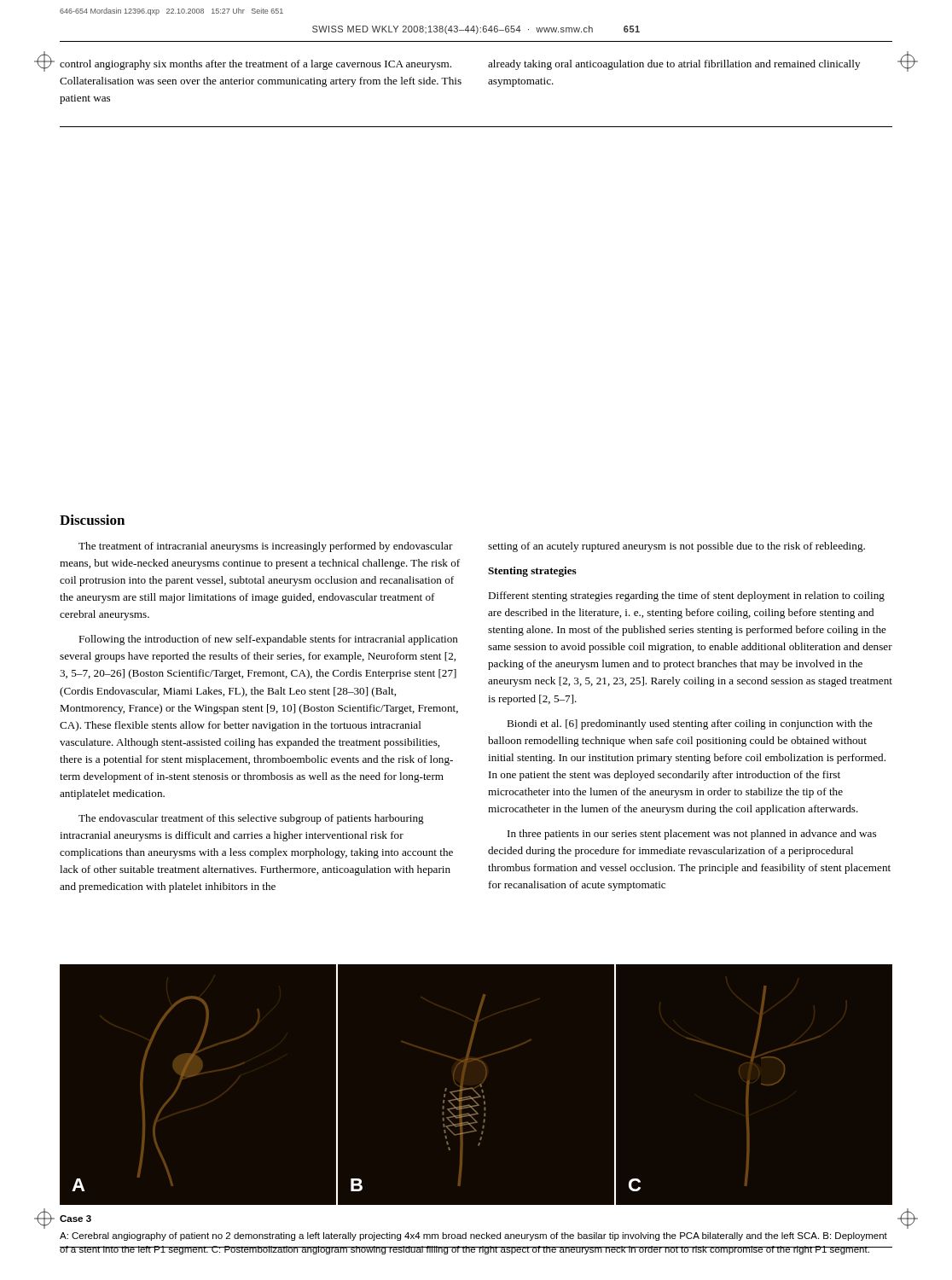Select the photo
Screen dimensions: 1280x952
pos(476,1085)
